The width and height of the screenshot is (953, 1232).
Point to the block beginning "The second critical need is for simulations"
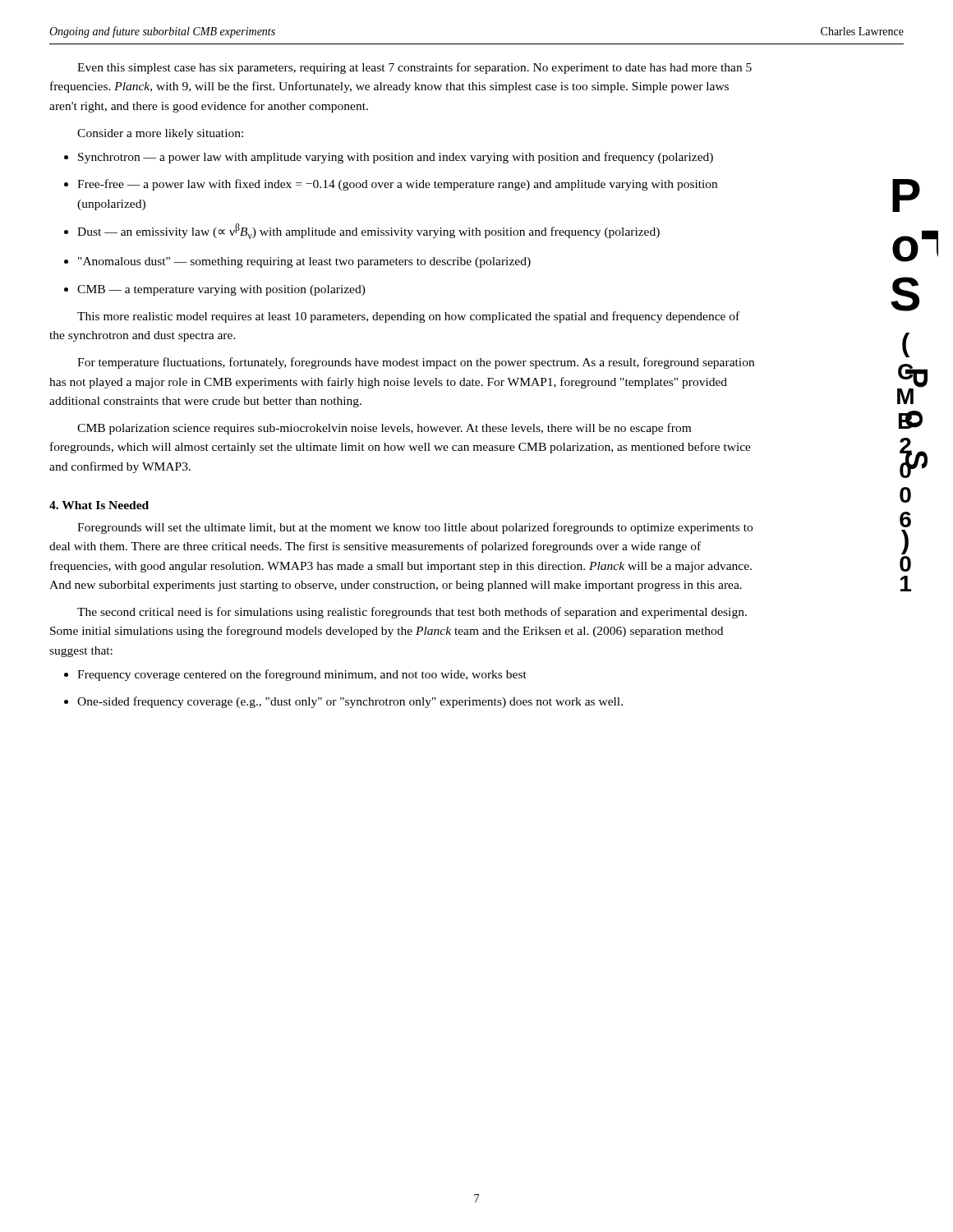tap(403, 631)
